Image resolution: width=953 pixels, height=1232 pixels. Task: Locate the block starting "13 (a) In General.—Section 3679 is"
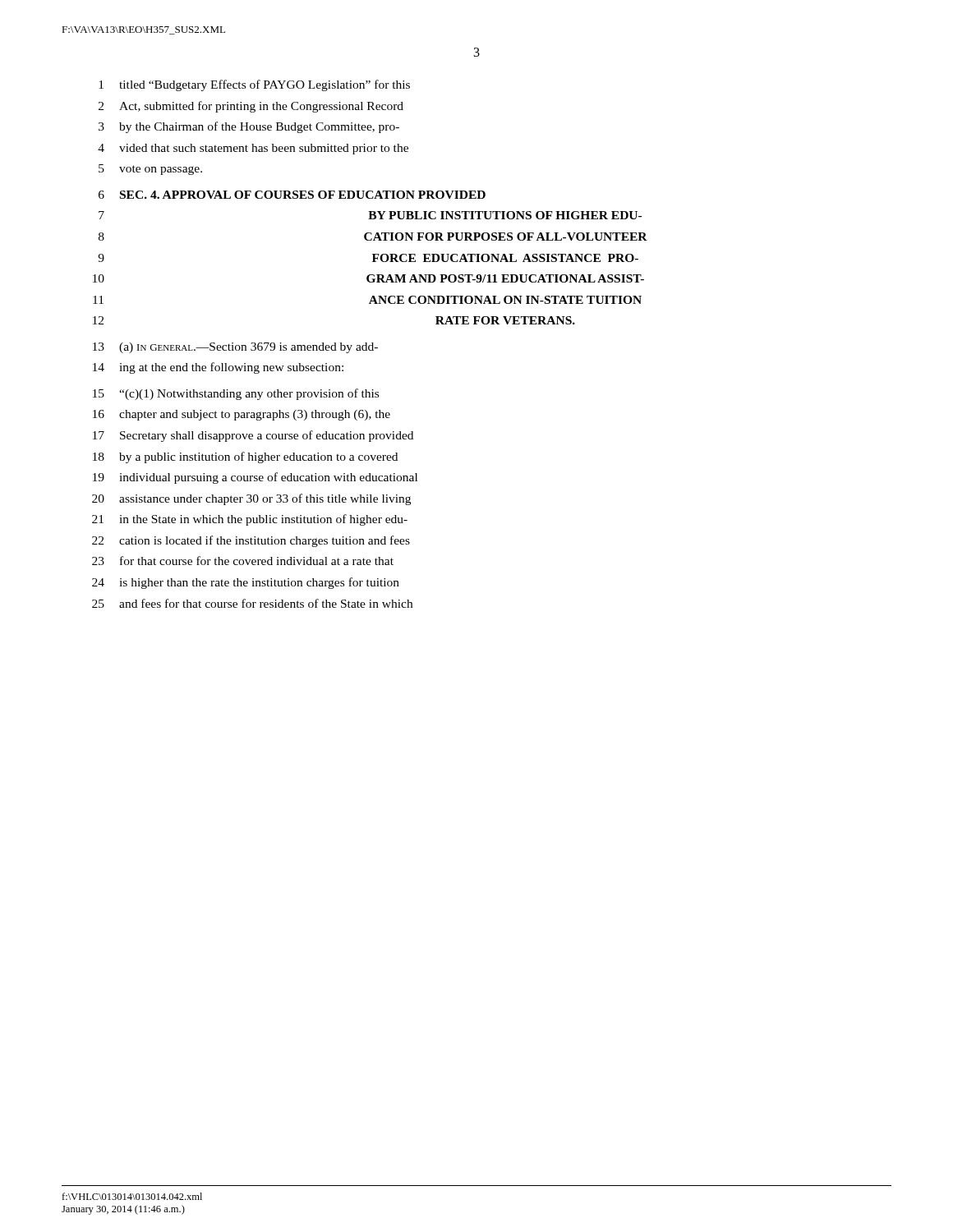[235, 348]
